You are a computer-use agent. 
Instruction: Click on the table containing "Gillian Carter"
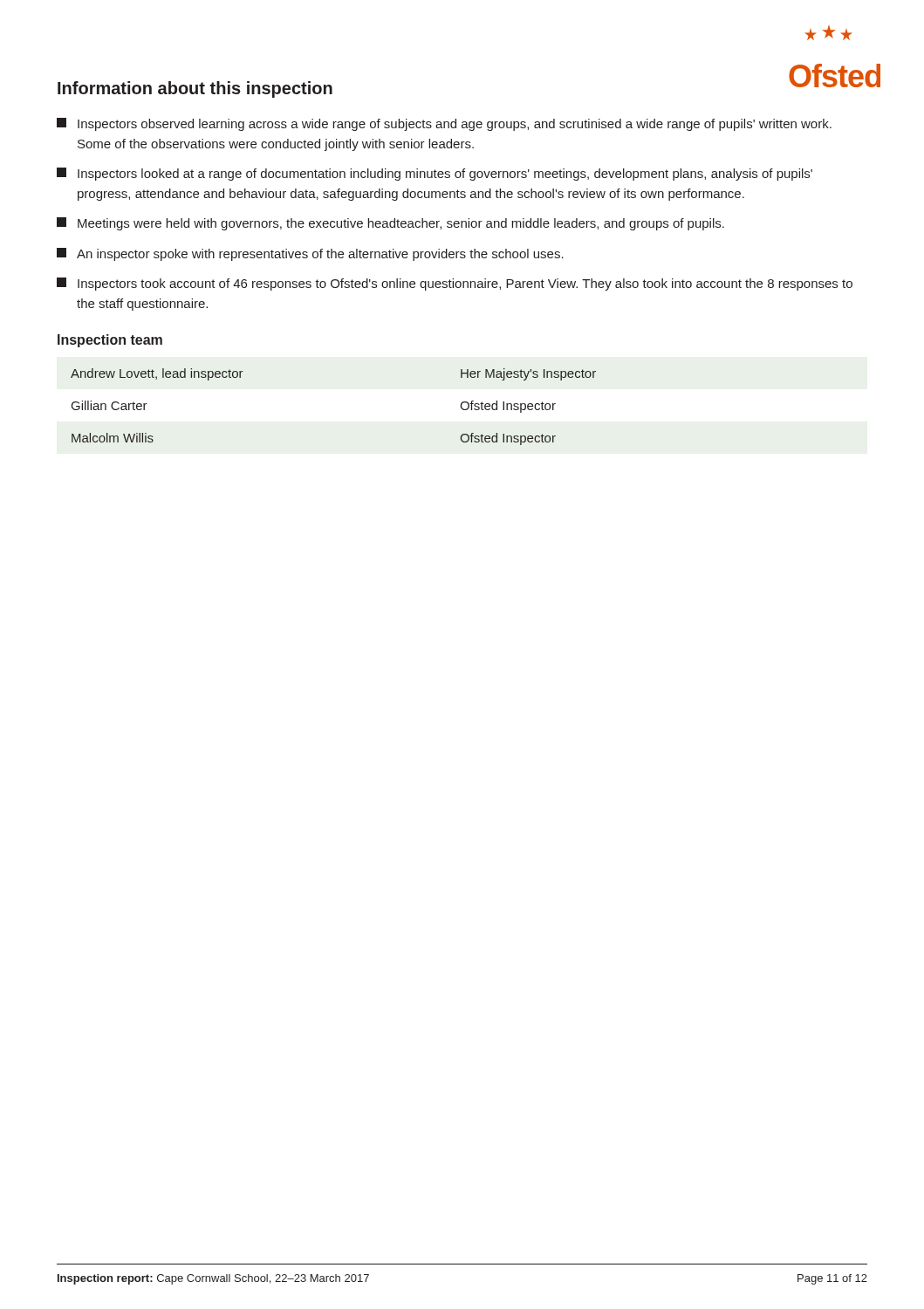(462, 405)
